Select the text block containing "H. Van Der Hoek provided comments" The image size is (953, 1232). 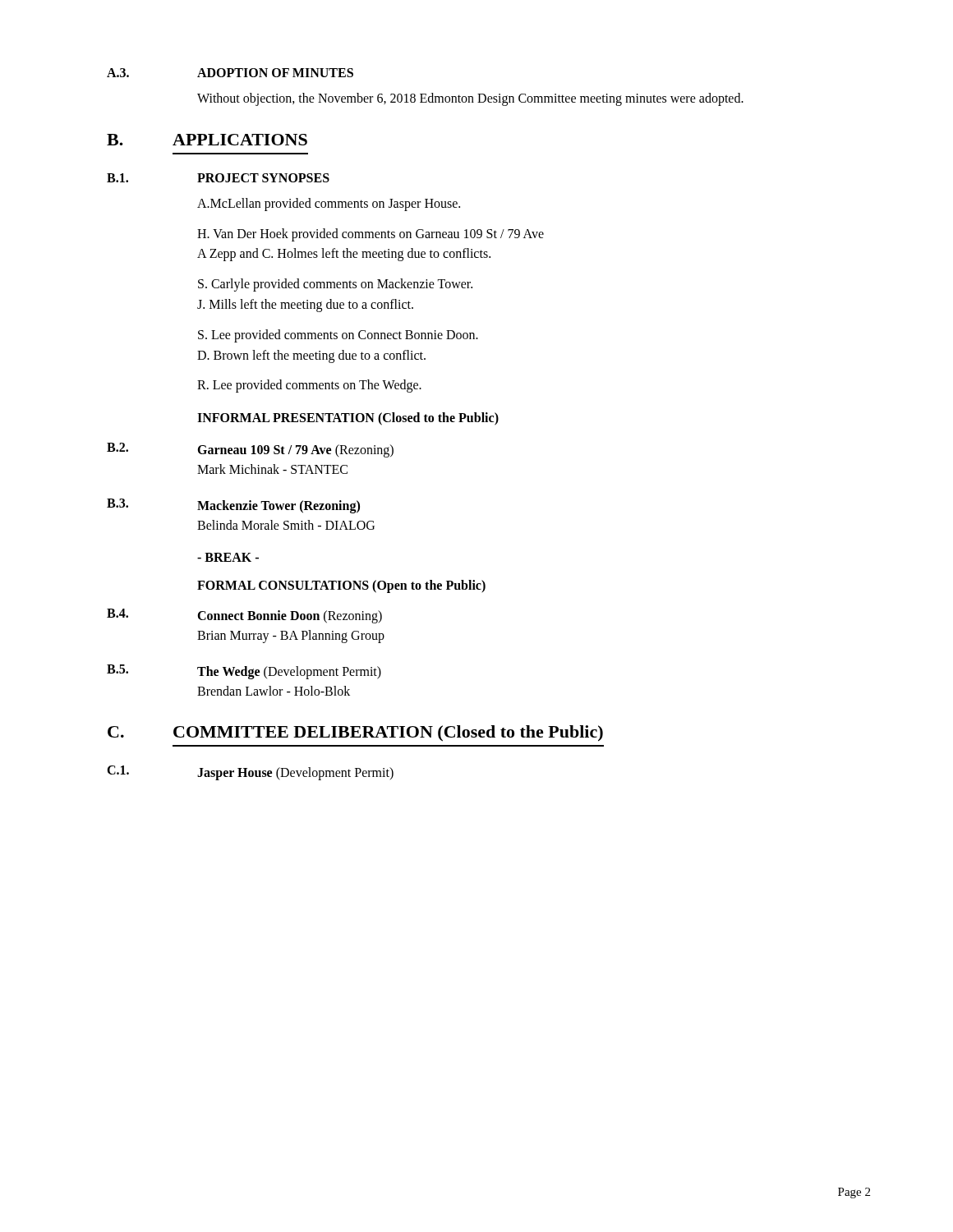pyautogui.click(x=371, y=244)
